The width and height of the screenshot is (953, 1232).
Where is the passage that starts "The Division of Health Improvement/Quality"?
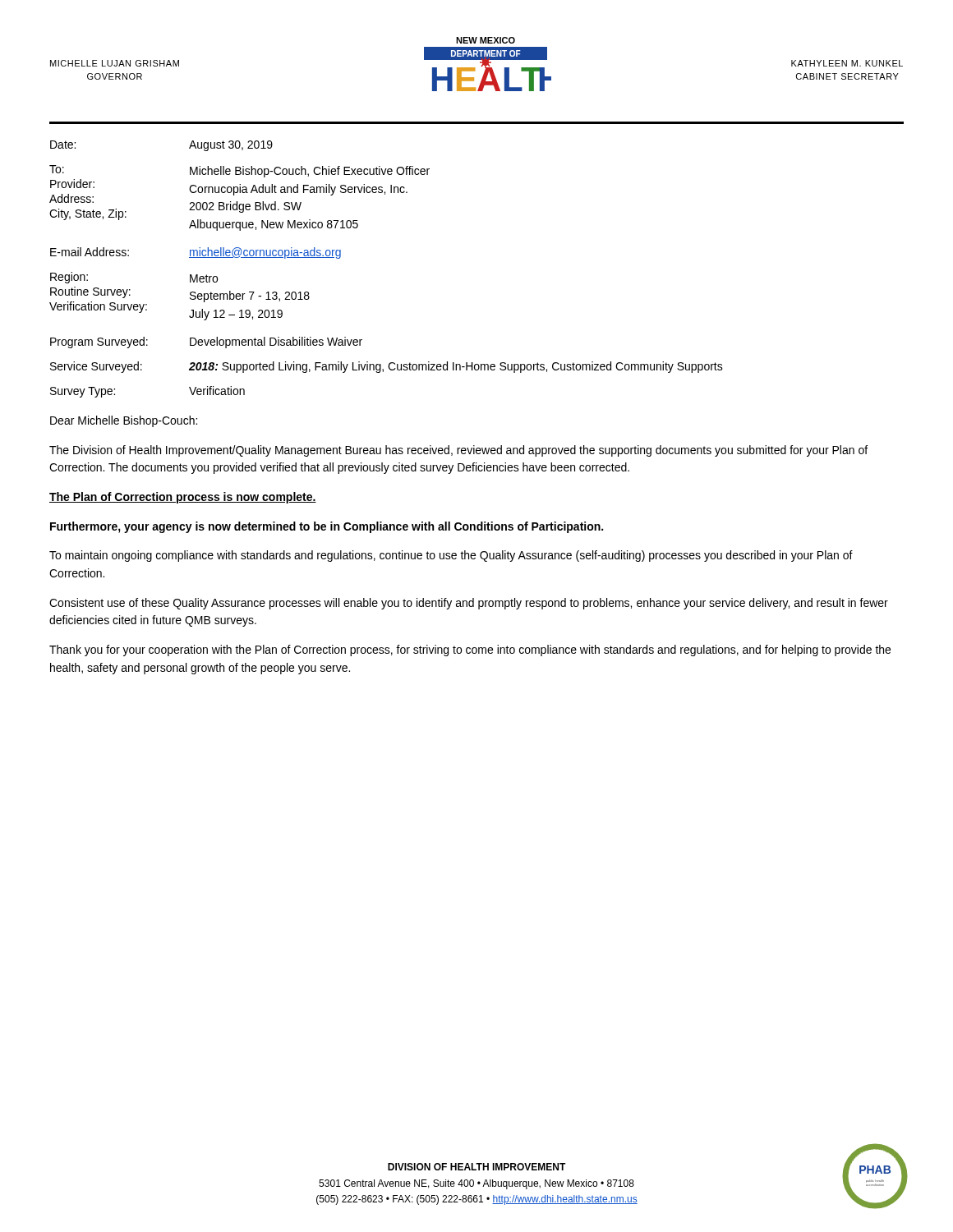click(458, 459)
